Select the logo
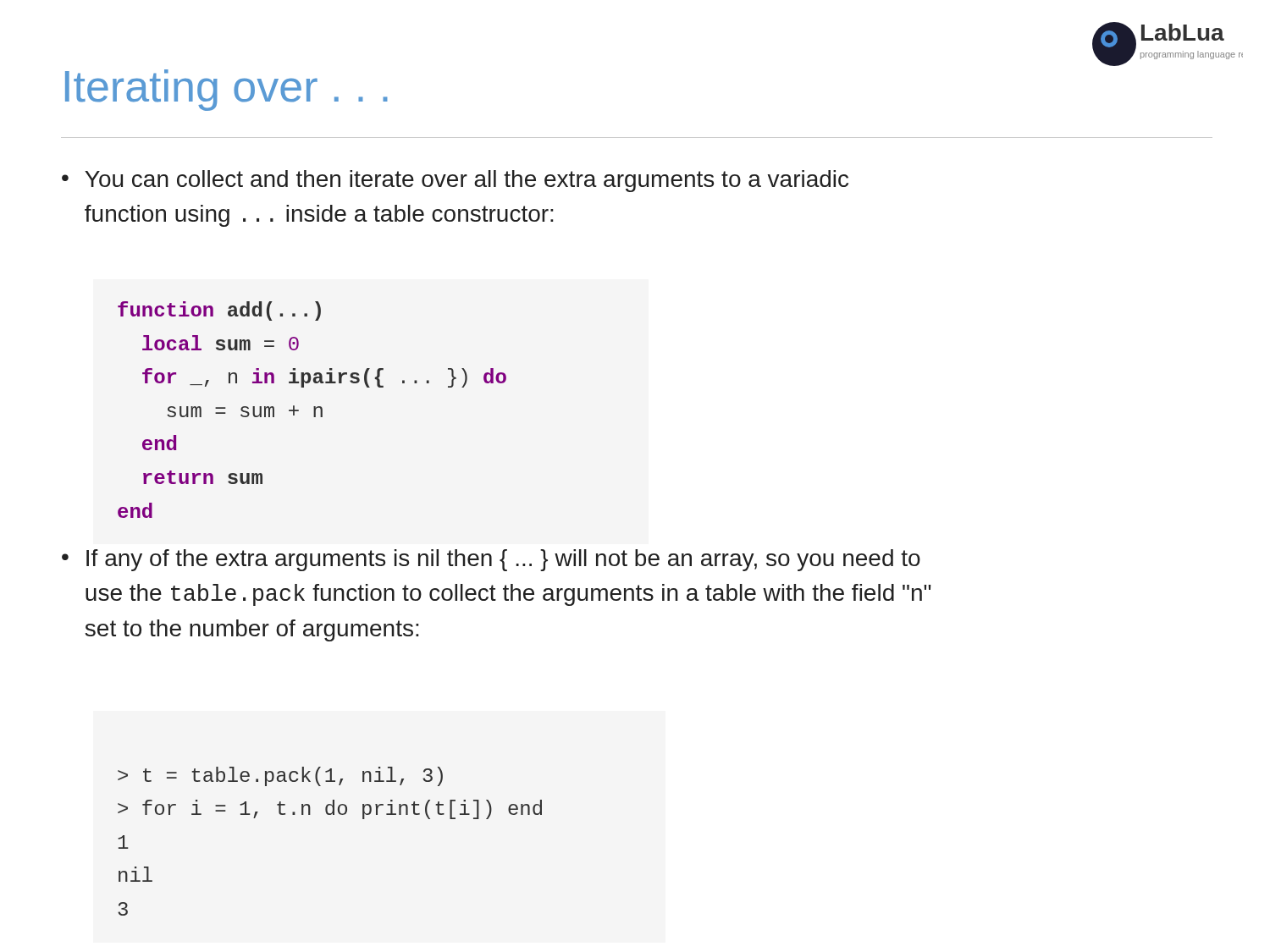The image size is (1270, 952). coord(1167,44)
